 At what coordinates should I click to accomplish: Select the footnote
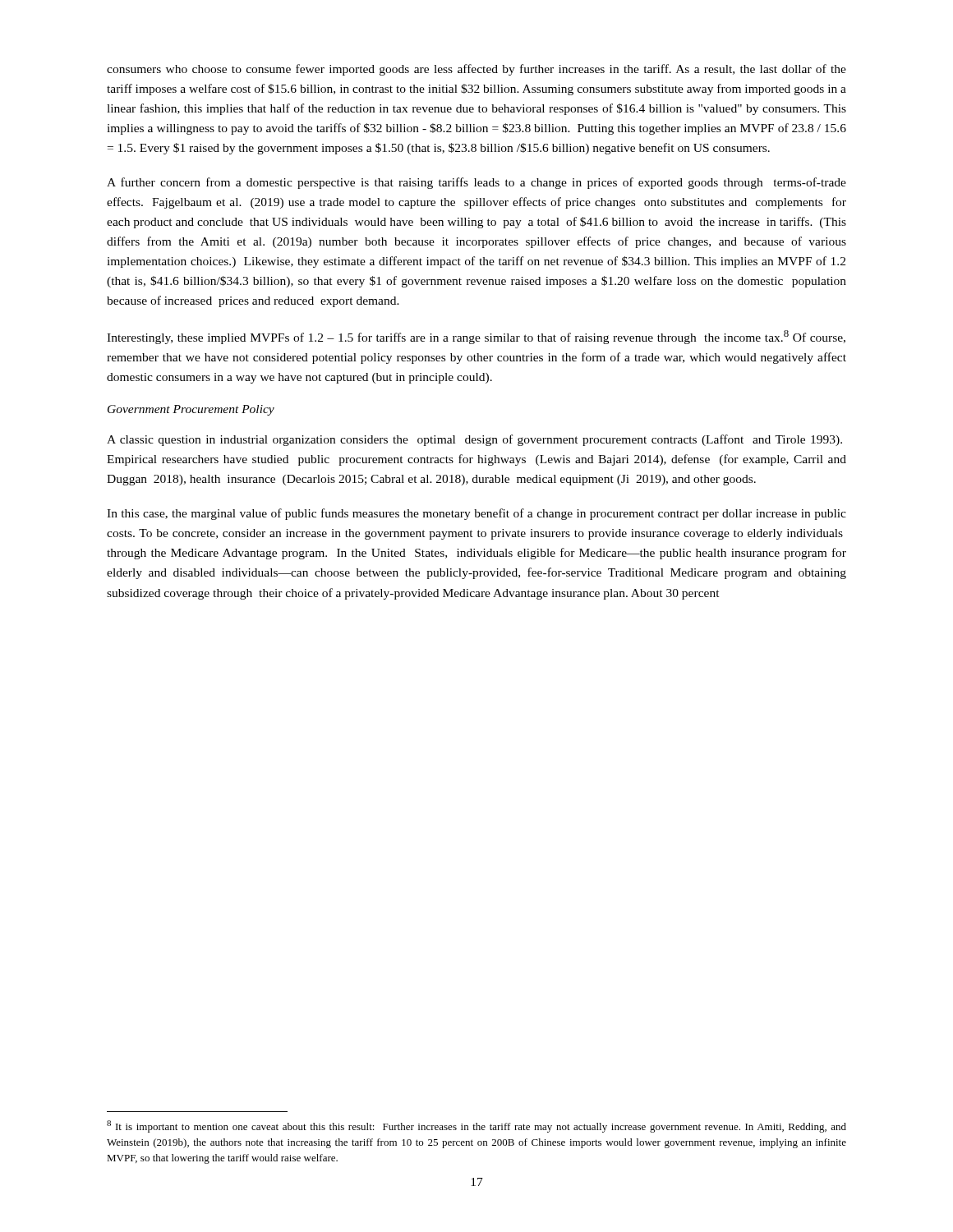point(476,1141)
